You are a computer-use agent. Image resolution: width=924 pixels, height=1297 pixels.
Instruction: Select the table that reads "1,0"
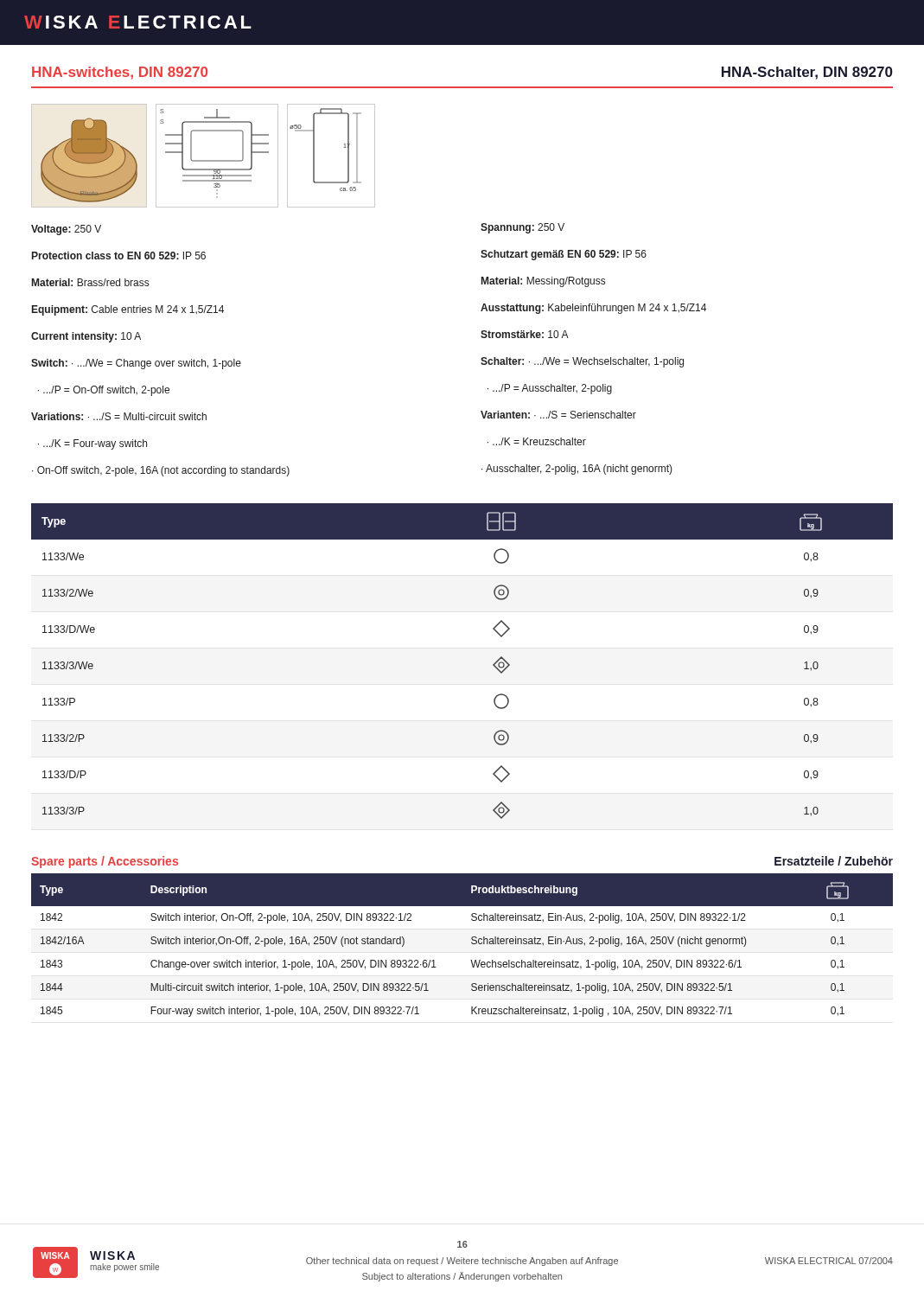pos(462,666)
